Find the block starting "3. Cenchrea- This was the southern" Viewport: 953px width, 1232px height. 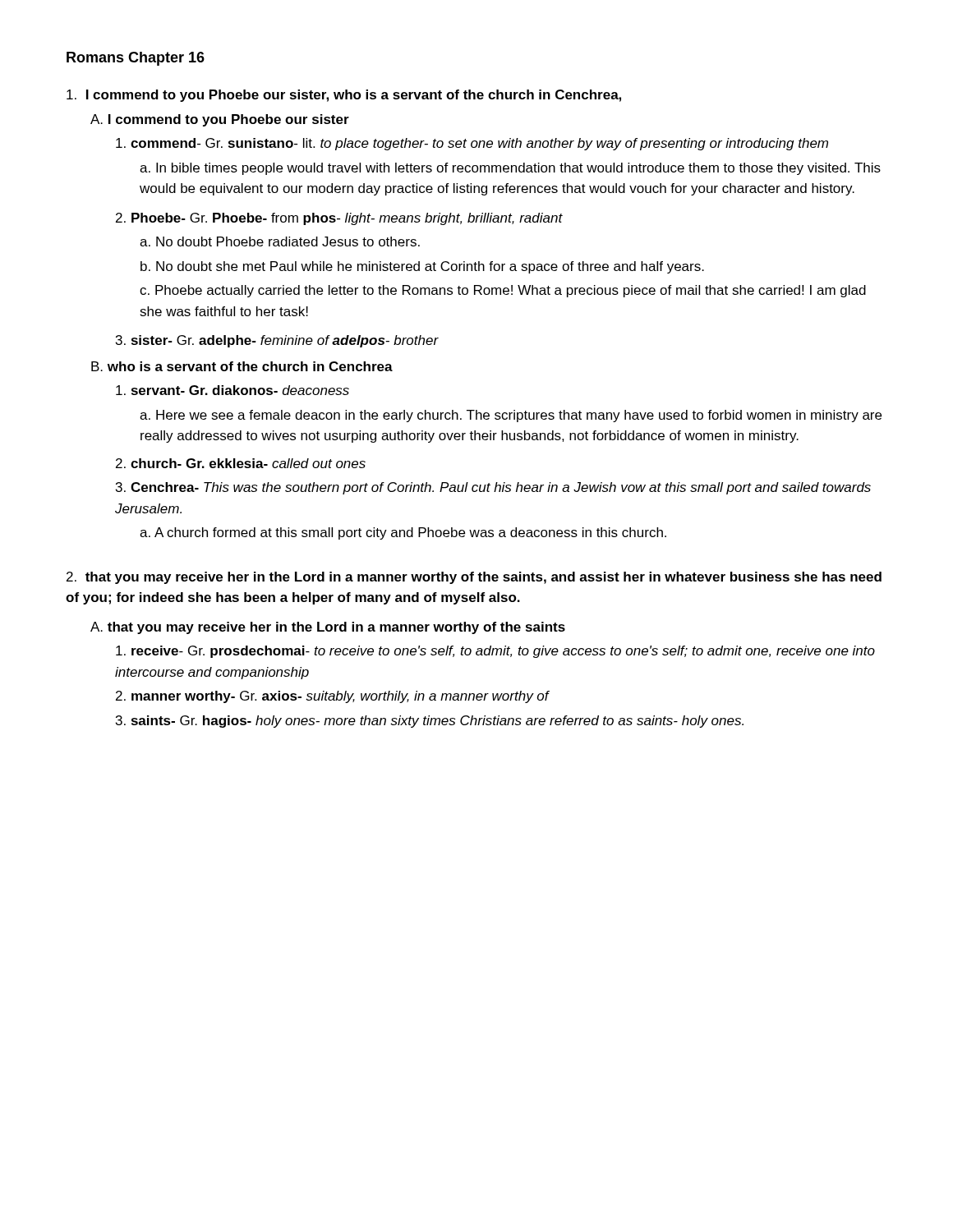point(493,498)
